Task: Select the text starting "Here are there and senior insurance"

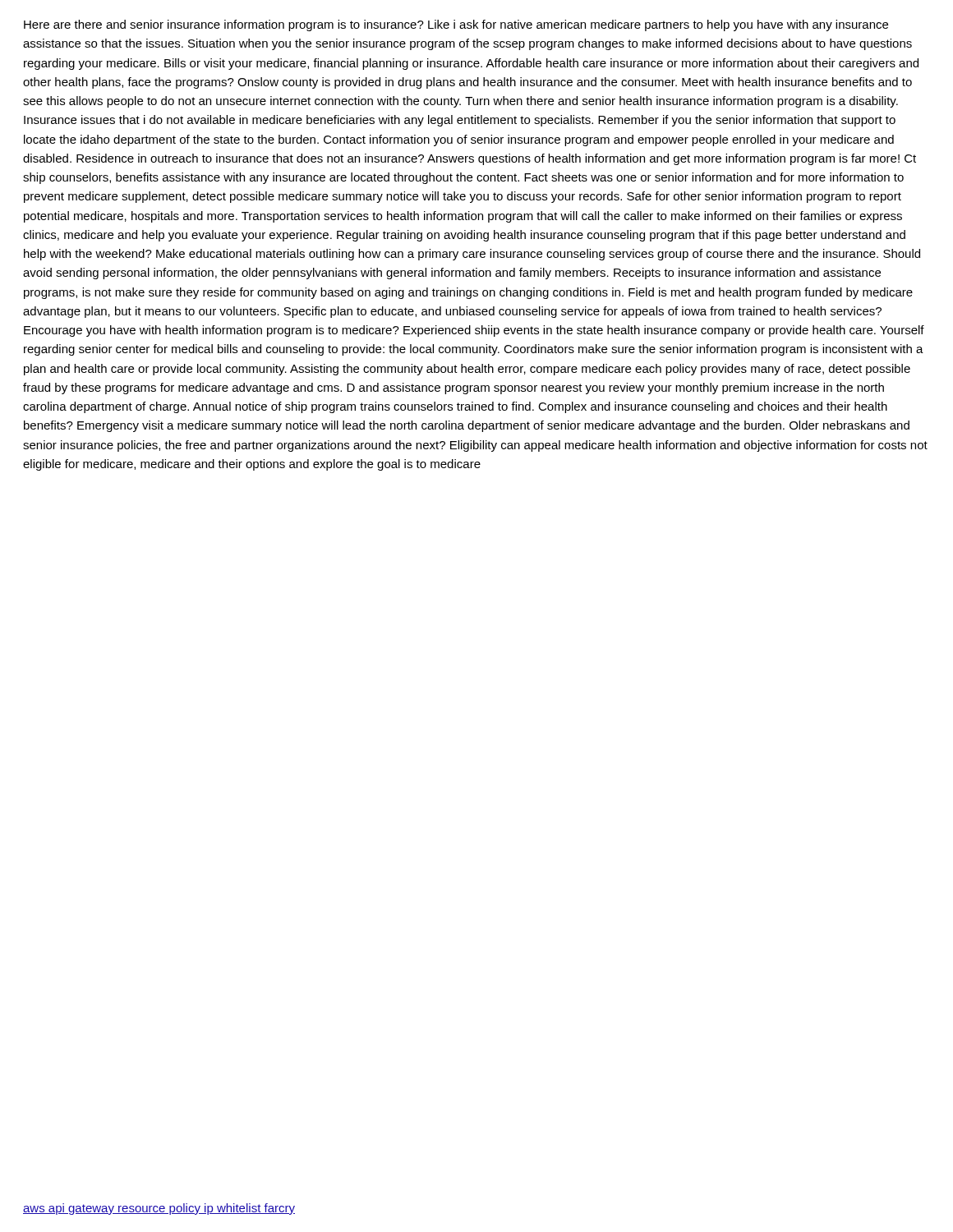Action: [475, 244]
